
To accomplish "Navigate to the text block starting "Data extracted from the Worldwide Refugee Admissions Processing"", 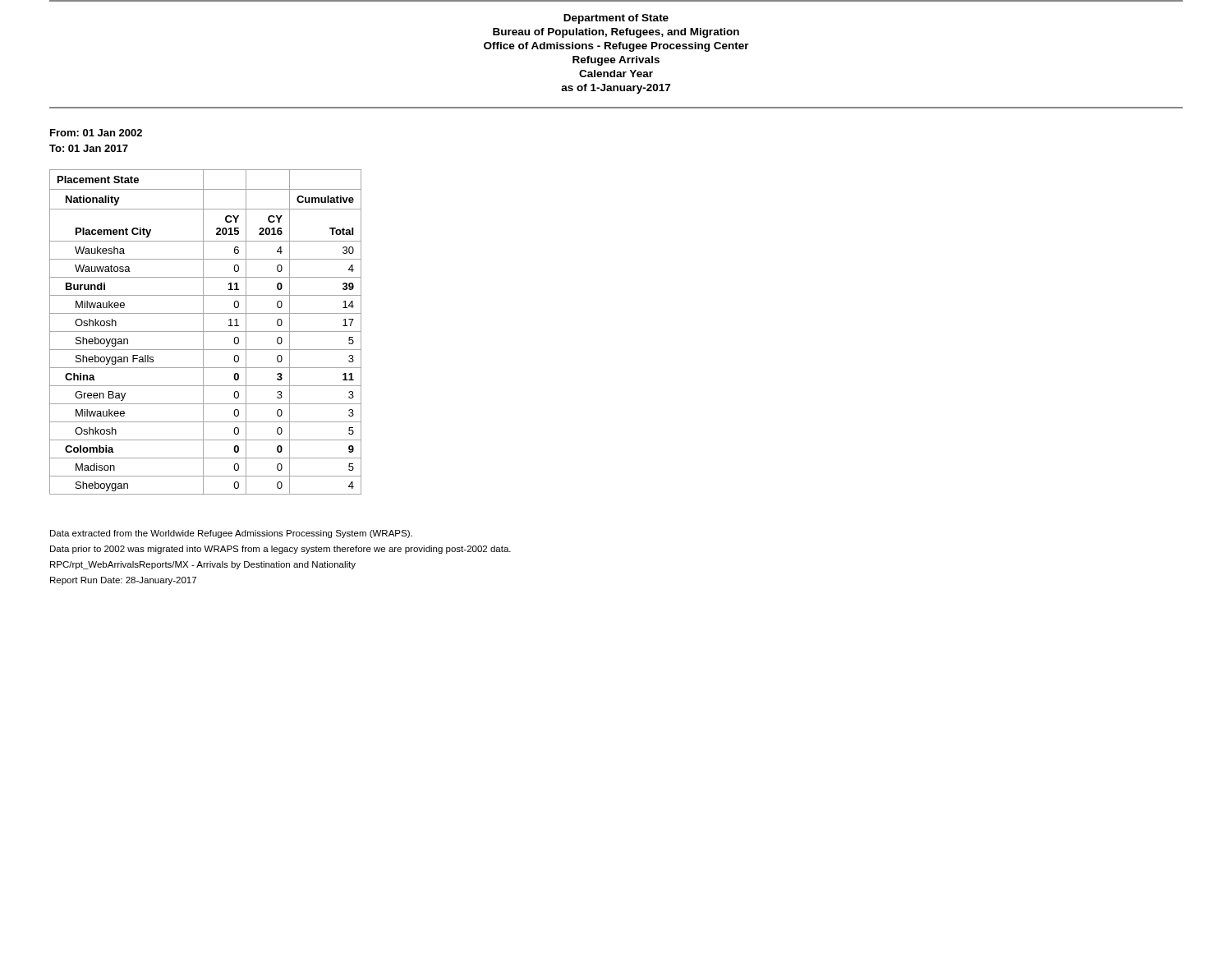I will (280, 557).
